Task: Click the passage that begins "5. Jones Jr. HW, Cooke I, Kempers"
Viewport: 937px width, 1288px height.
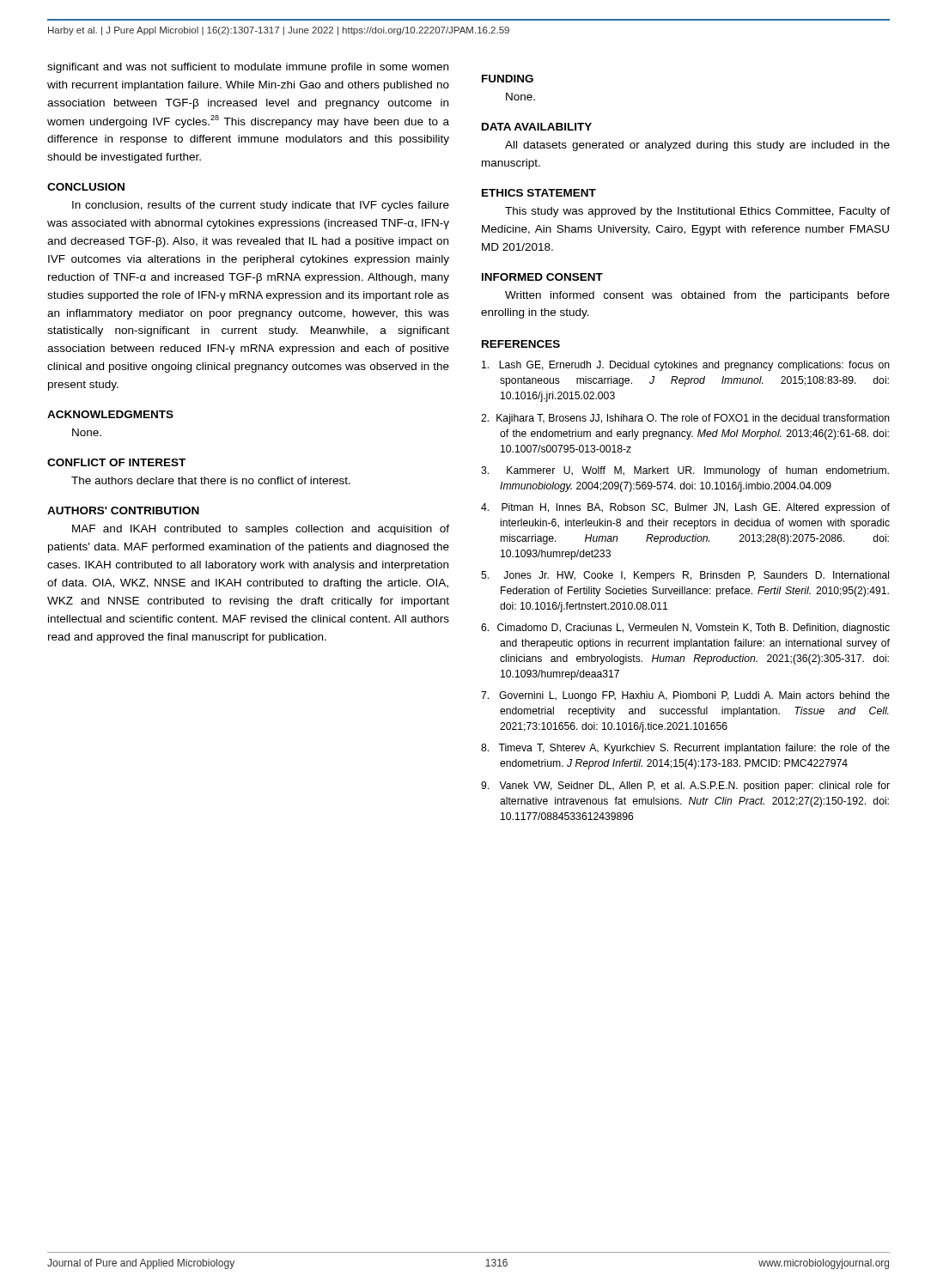Action: (685, 591)
